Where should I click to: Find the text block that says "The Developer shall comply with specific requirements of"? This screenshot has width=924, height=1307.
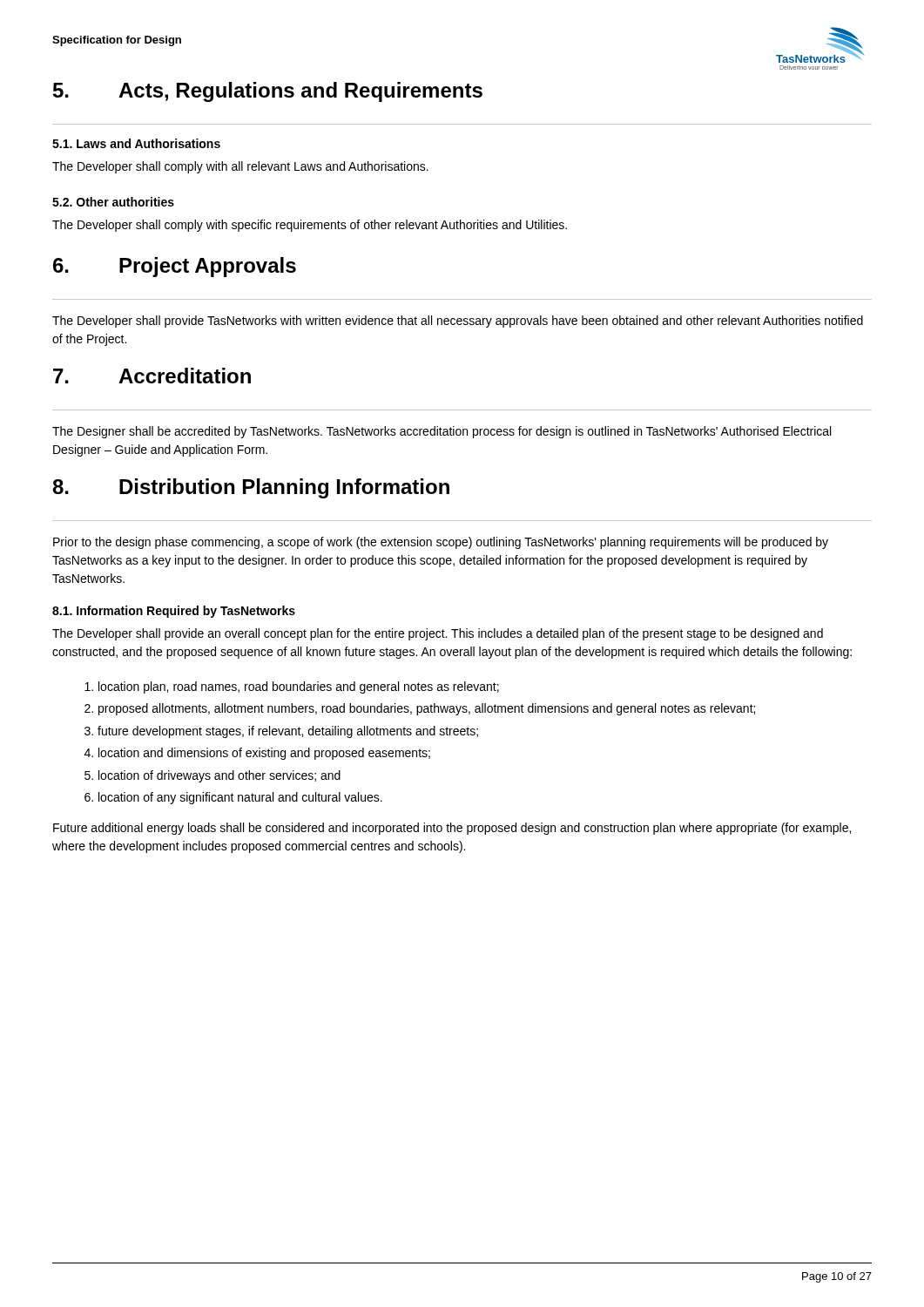pyautogui.click(x=310, y=225)
